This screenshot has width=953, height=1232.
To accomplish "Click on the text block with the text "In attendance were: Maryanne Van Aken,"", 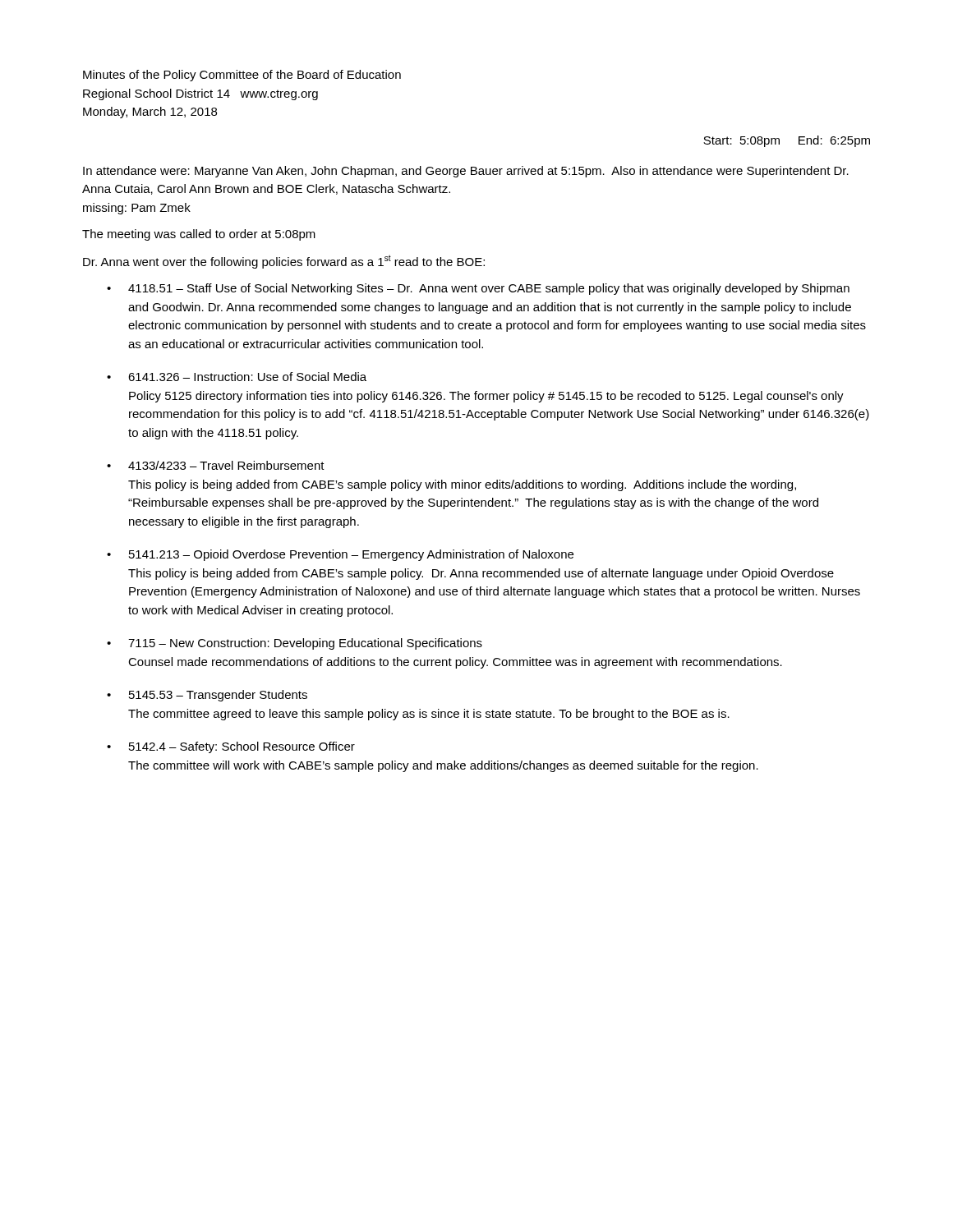I will [466, 172].
